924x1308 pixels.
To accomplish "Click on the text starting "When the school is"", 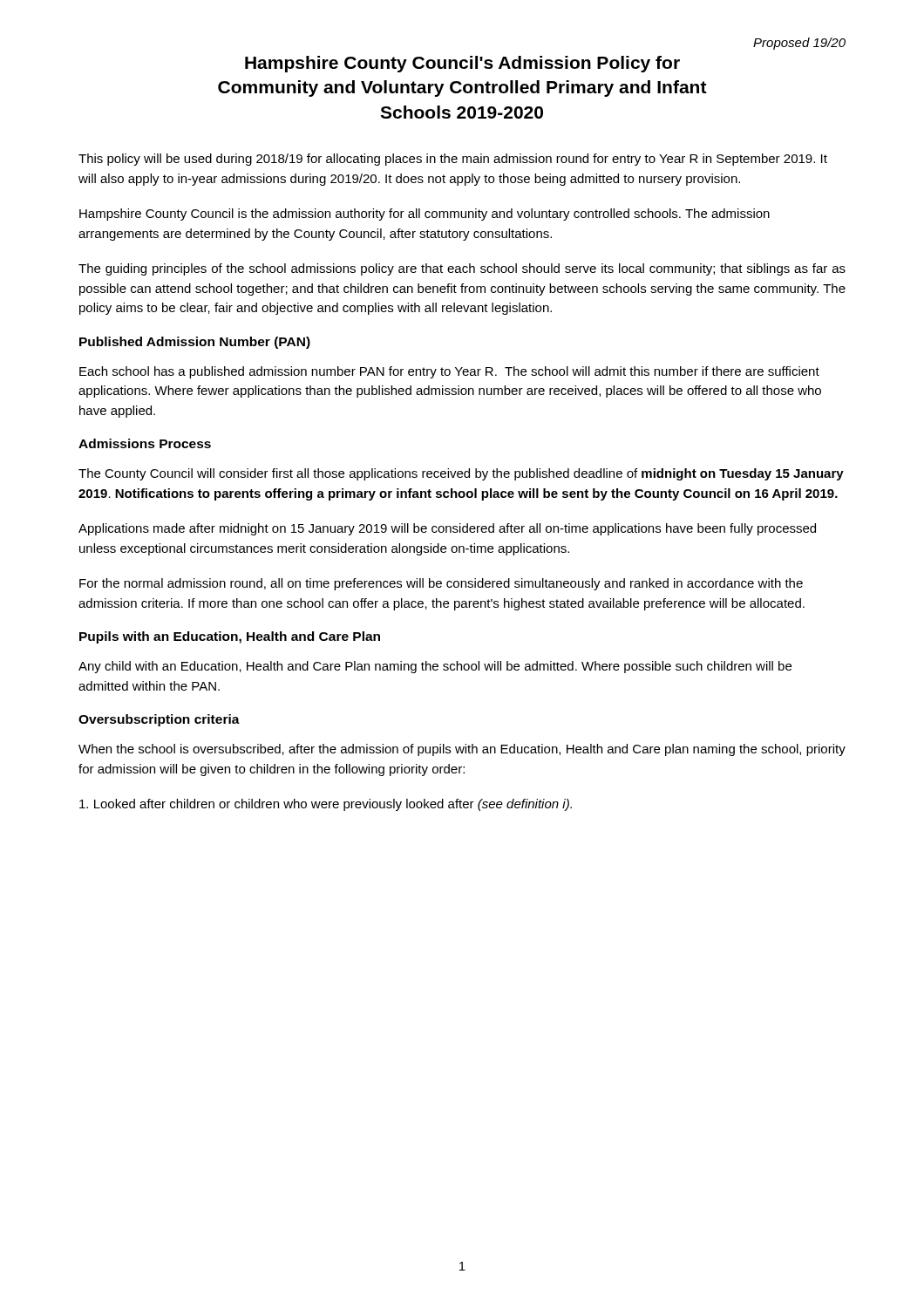I will pyautogui.click(x=462, y=758).
